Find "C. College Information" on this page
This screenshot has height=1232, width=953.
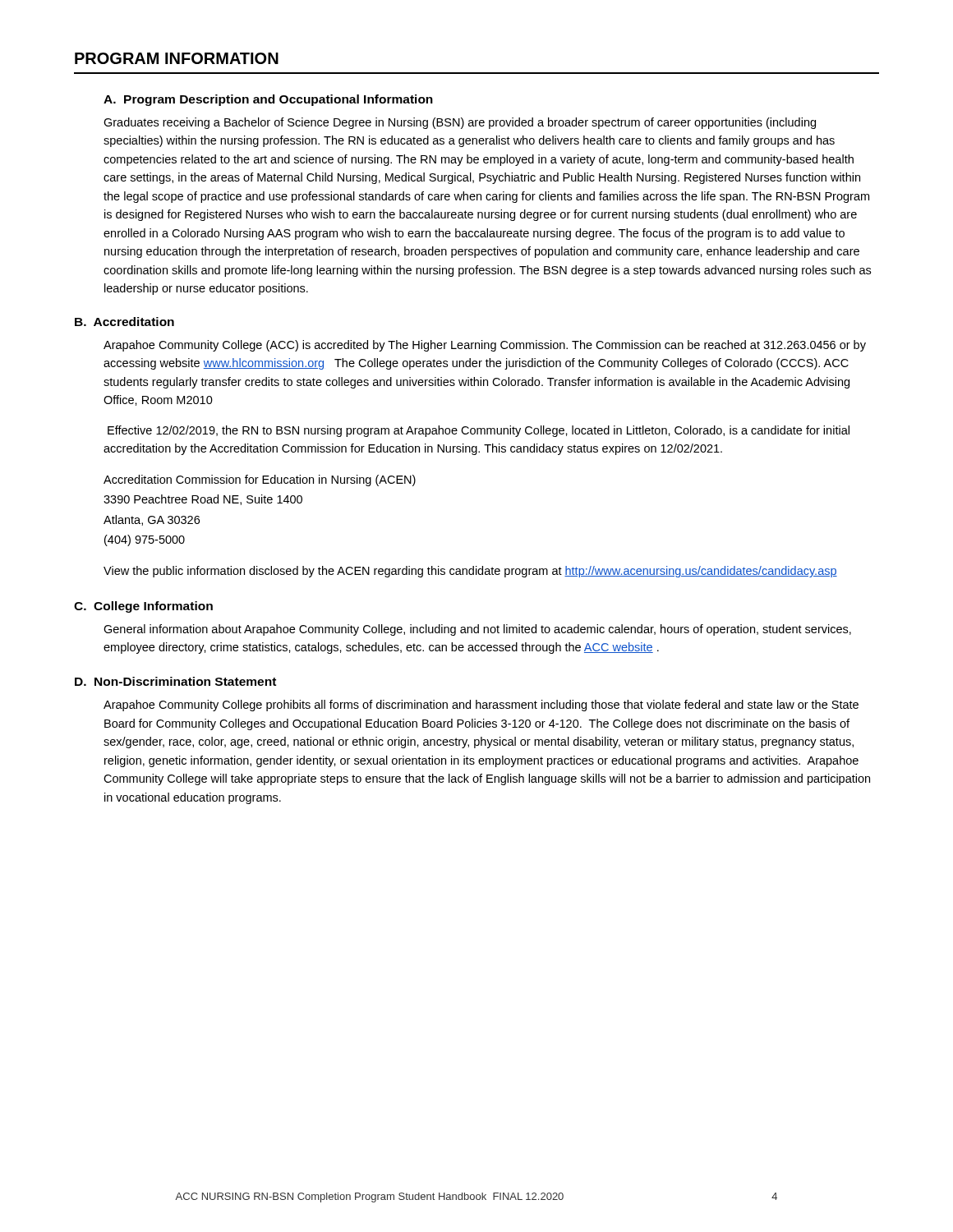[x=144, y=605]
